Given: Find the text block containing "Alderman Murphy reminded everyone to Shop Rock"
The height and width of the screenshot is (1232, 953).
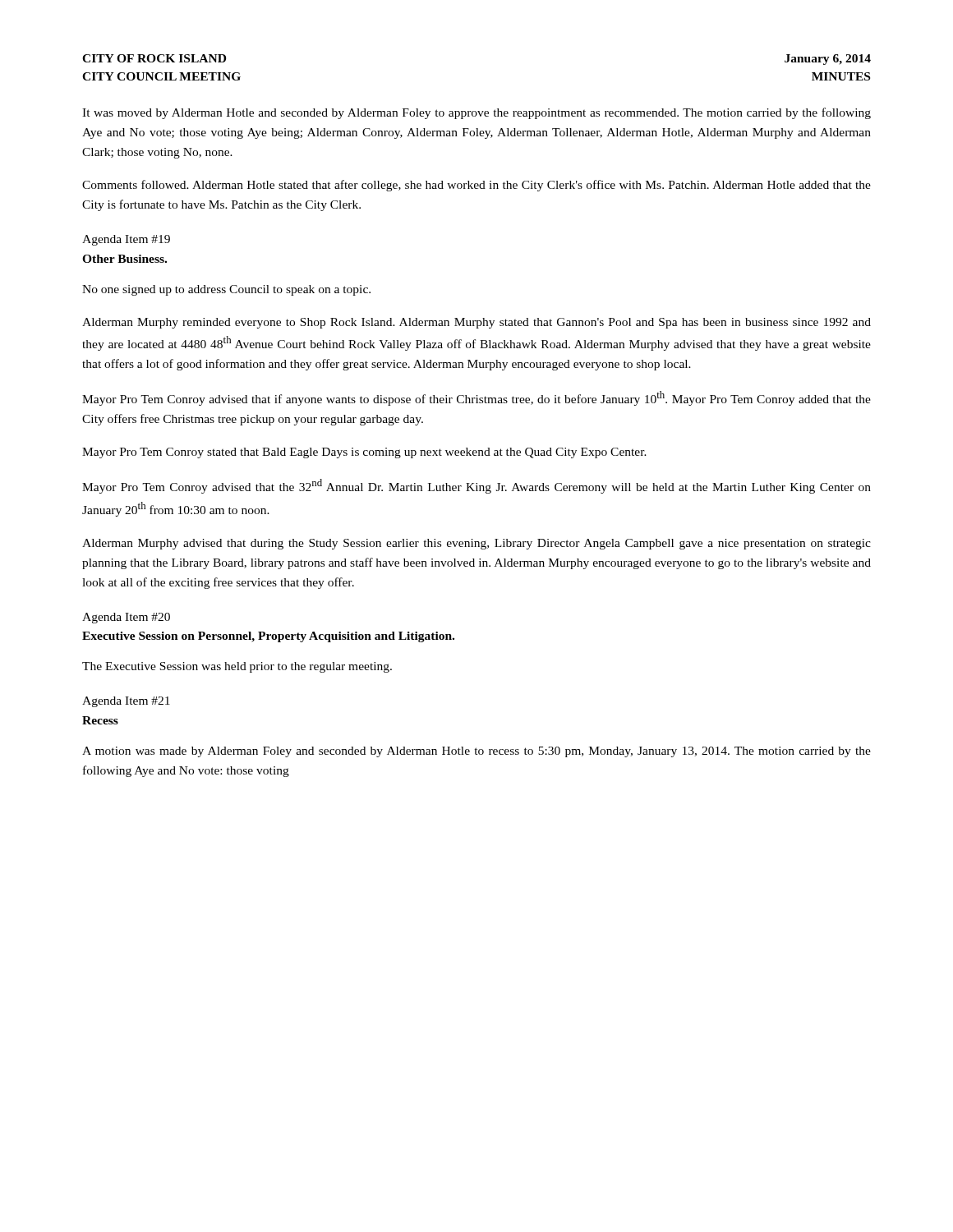Looking at the screenshot, I should [x=476, y=343].
